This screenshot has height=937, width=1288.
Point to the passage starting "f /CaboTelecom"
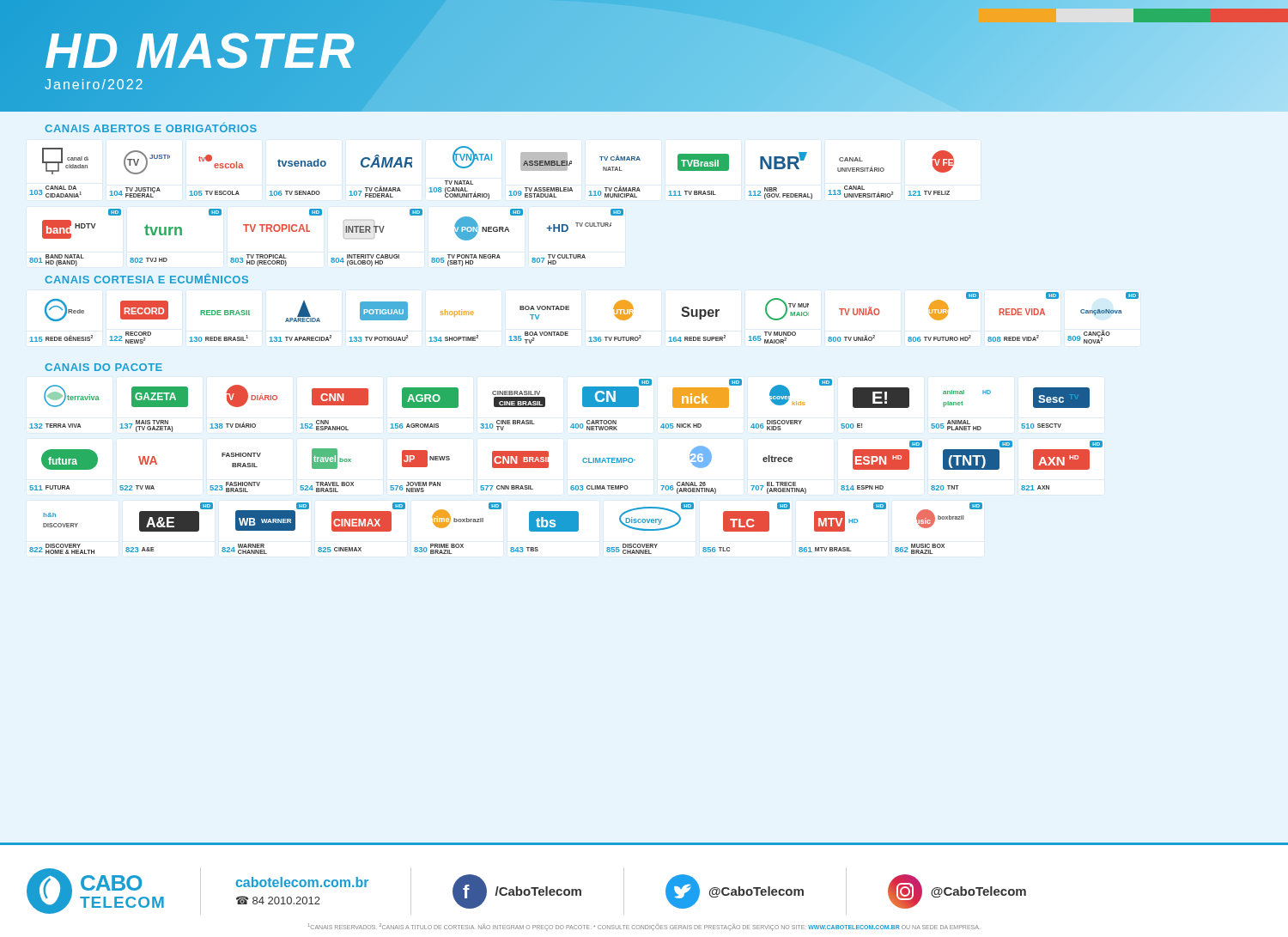(x=517, y=891)
